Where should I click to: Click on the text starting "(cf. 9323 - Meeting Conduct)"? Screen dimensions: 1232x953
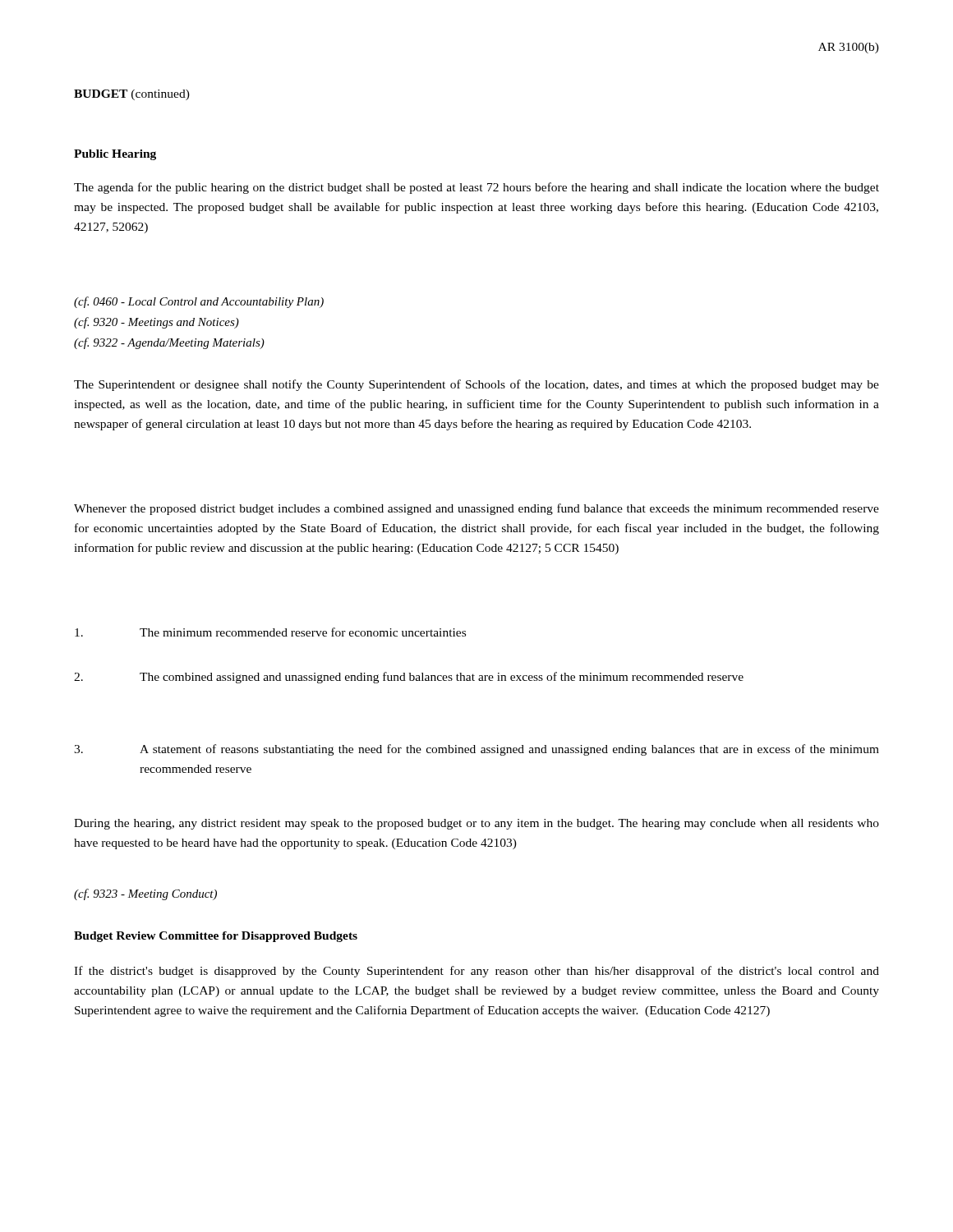[146, 894]
